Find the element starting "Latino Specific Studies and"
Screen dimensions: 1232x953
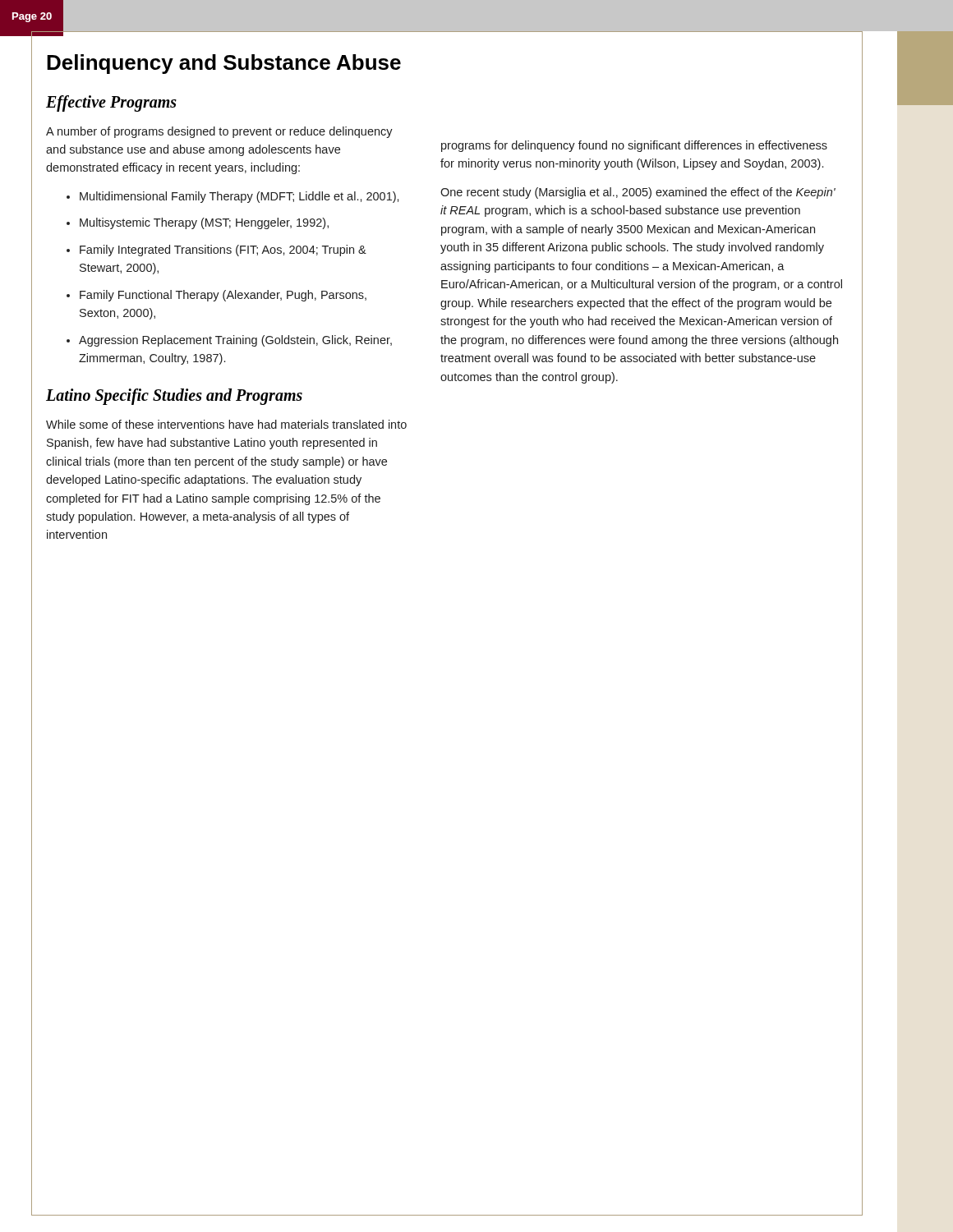[x=174, y=395]
